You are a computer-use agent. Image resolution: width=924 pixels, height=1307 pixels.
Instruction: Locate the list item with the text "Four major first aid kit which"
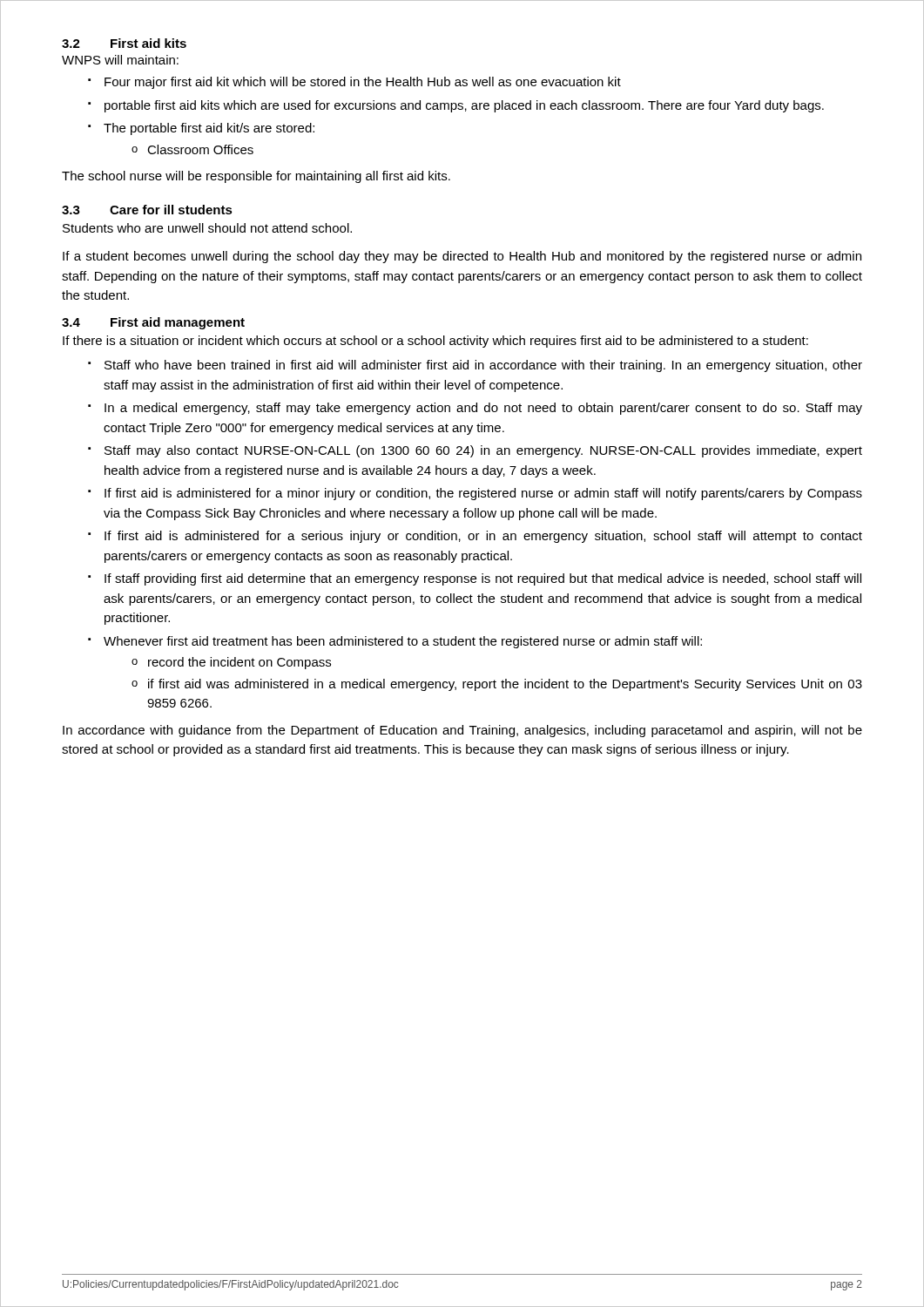coord(462,116)
